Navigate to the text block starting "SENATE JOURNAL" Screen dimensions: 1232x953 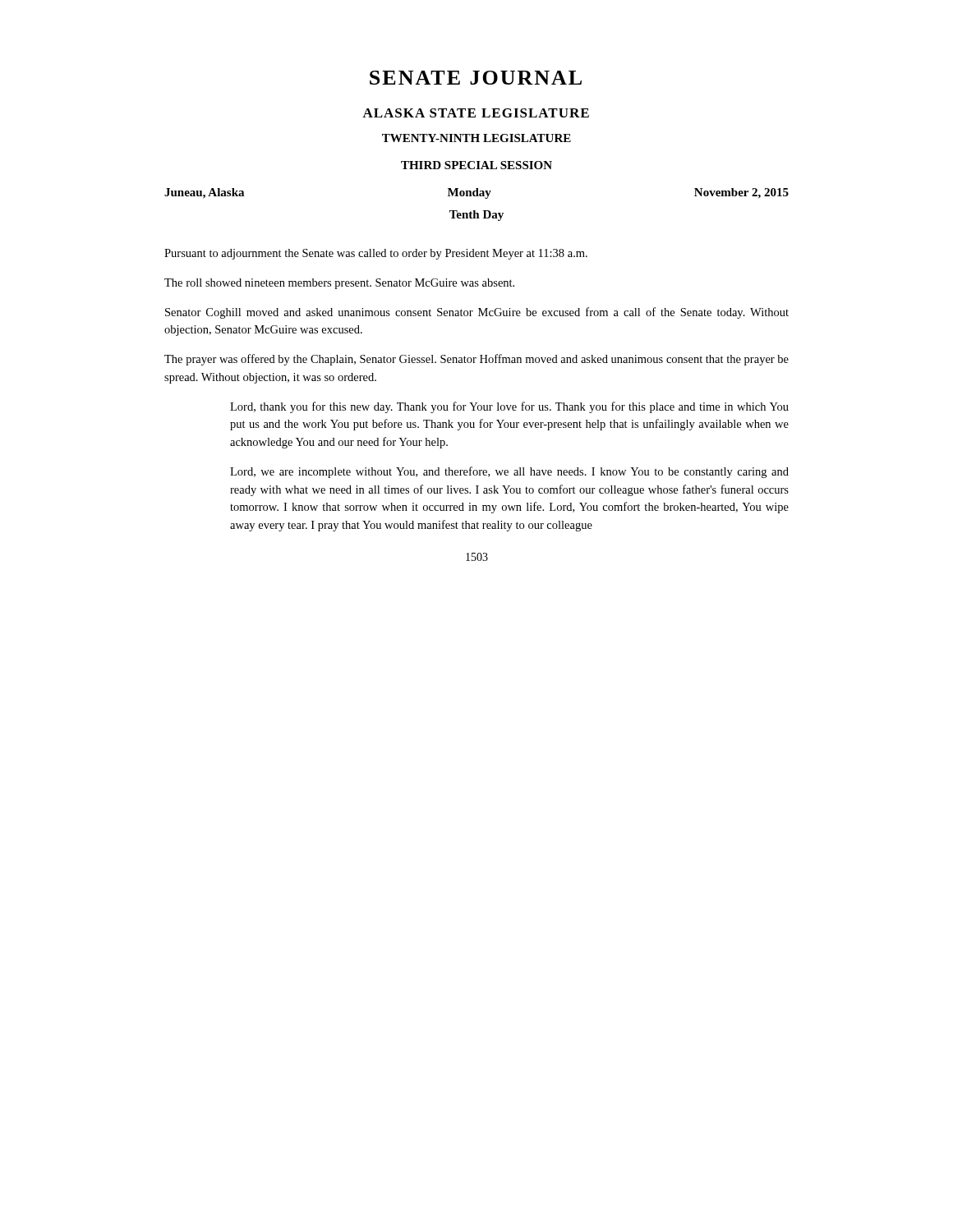[x=476, y=78]
